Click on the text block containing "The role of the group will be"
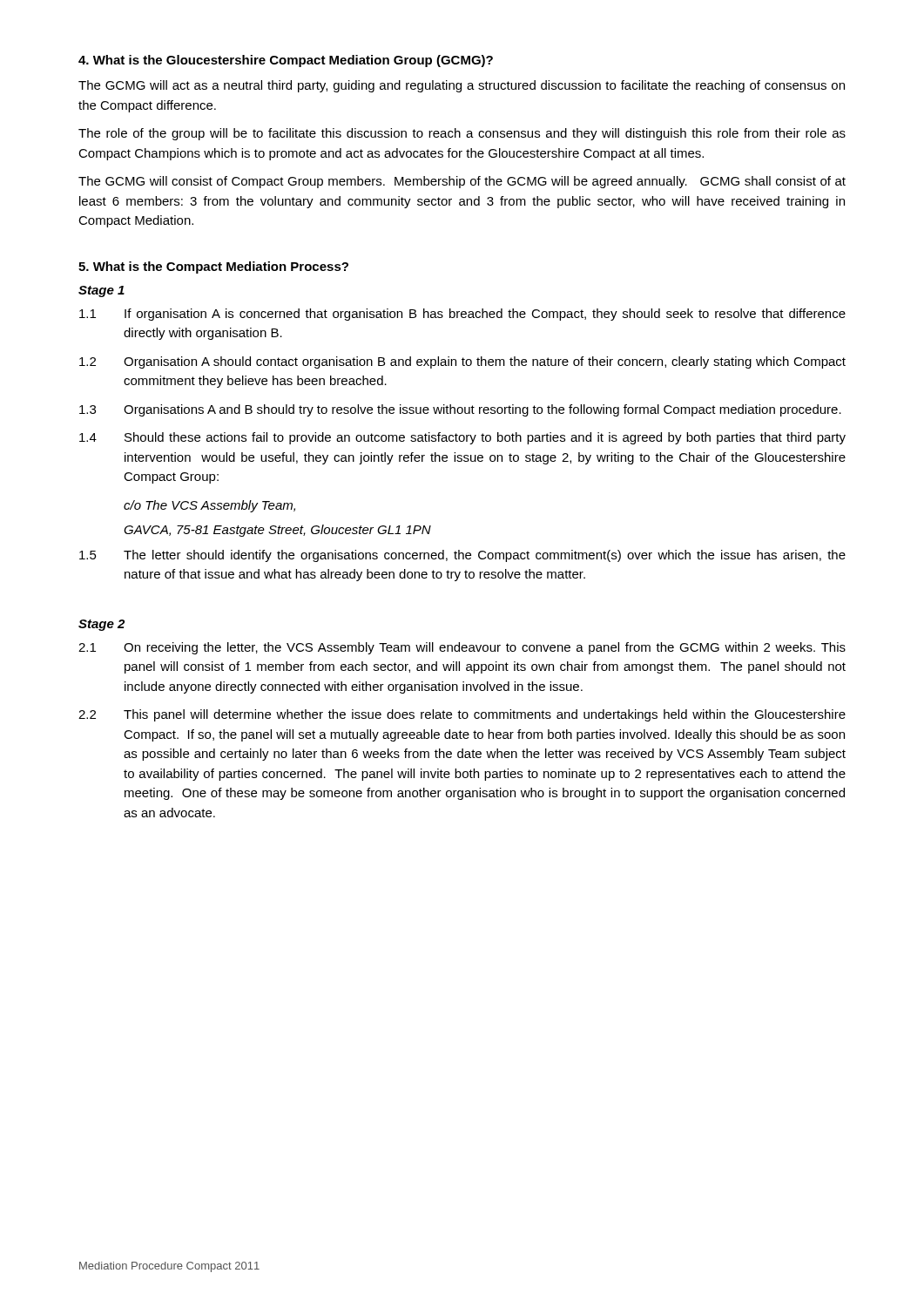This screenshot has height=1307, width=924. [462, 143]
